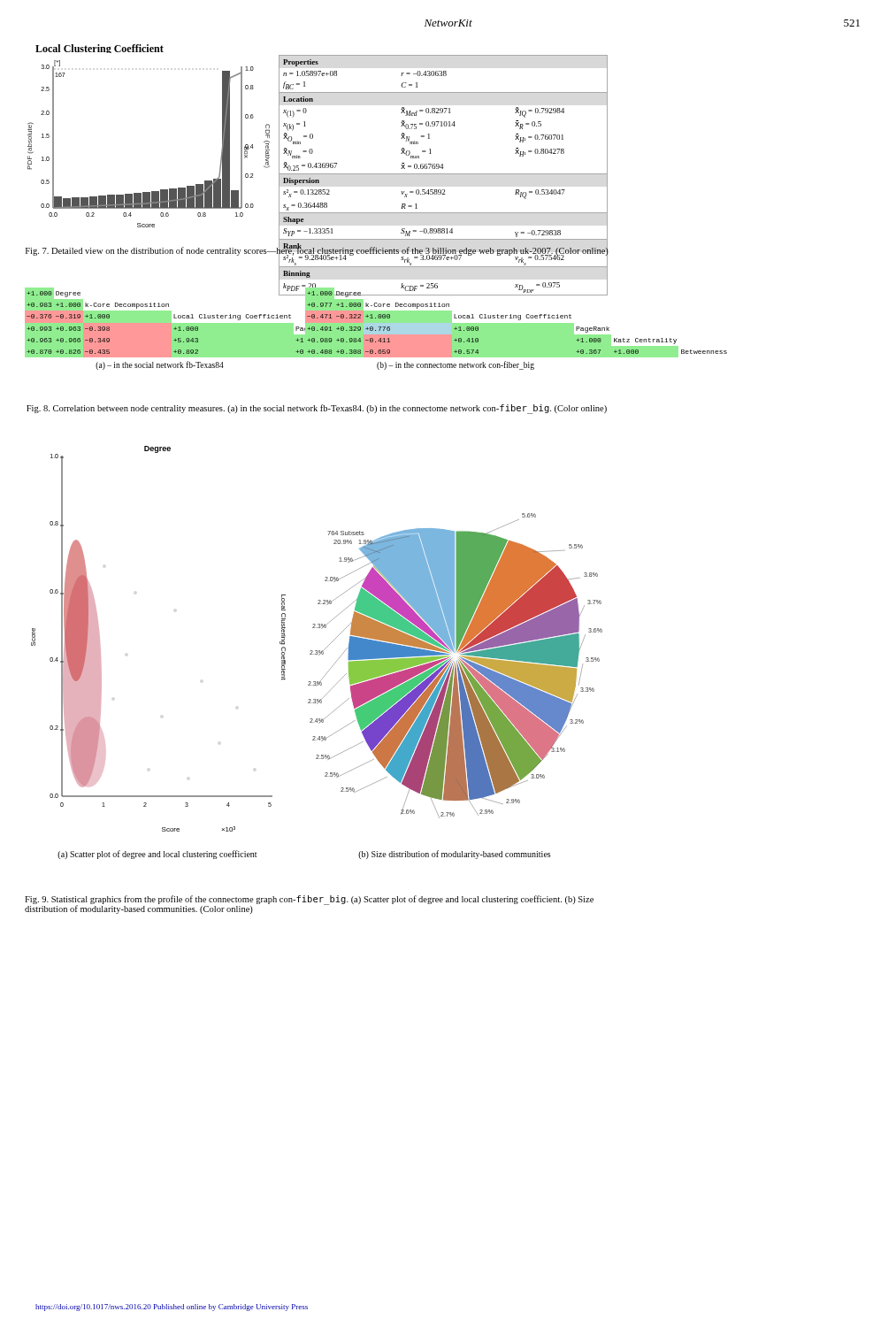
Task: Find the continuous plot
Action: click(148, 144)
